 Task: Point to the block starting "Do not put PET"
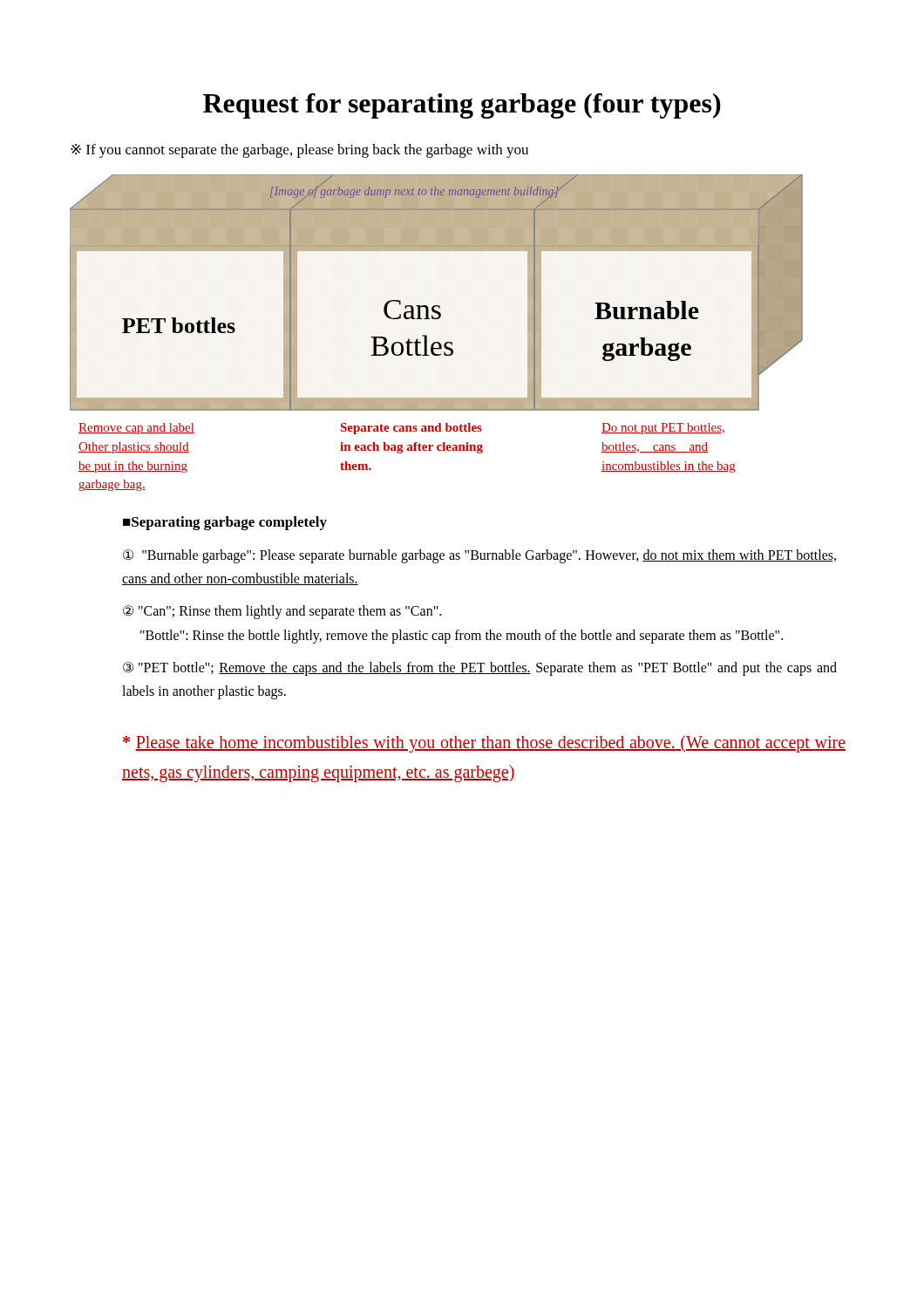[668, 446]
